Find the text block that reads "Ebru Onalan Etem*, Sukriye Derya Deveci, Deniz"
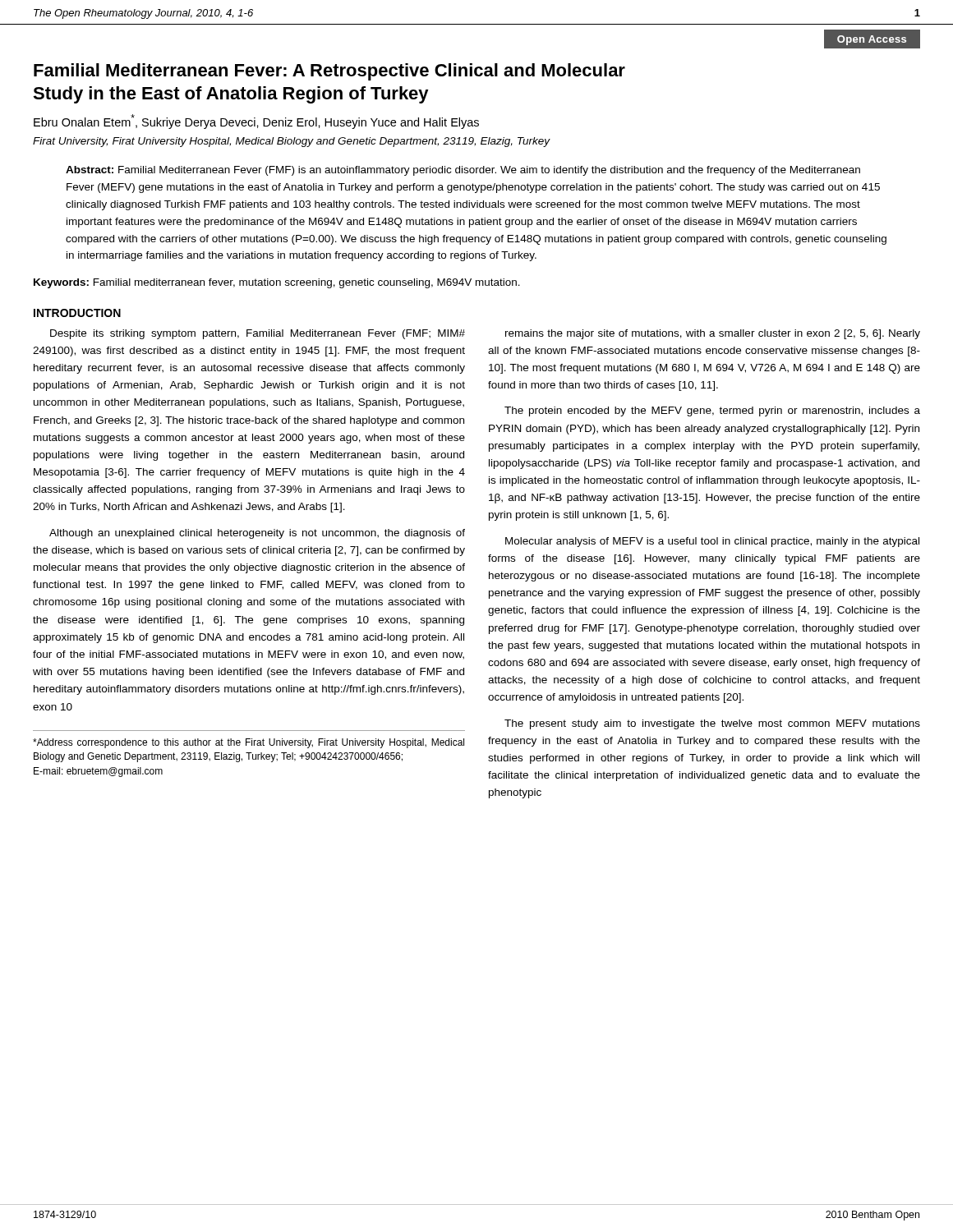Viewport: 953px width, 1232px height. pos(256,121)
